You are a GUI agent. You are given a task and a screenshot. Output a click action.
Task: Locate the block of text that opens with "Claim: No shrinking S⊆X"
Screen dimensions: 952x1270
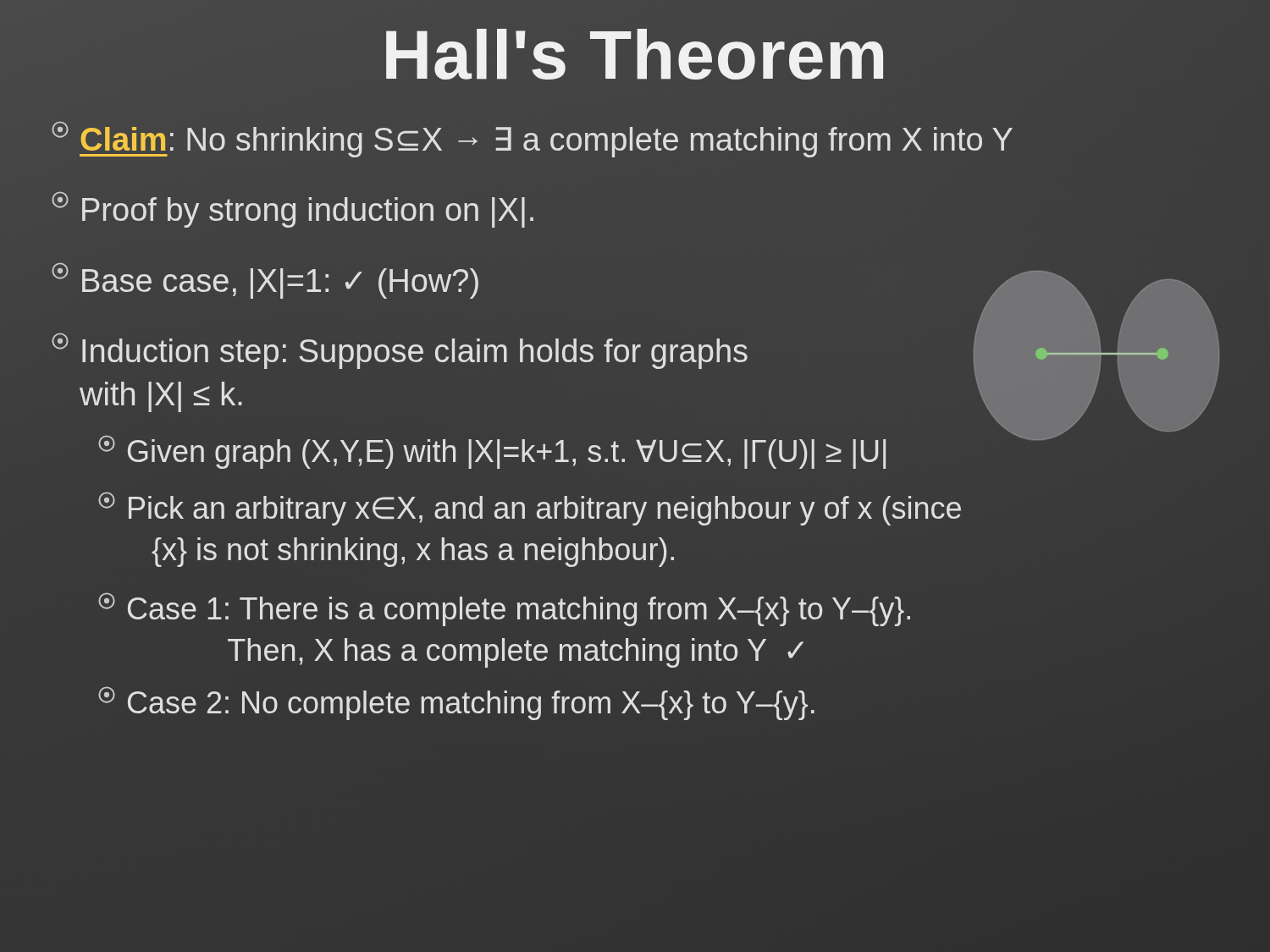pos(532,140)
